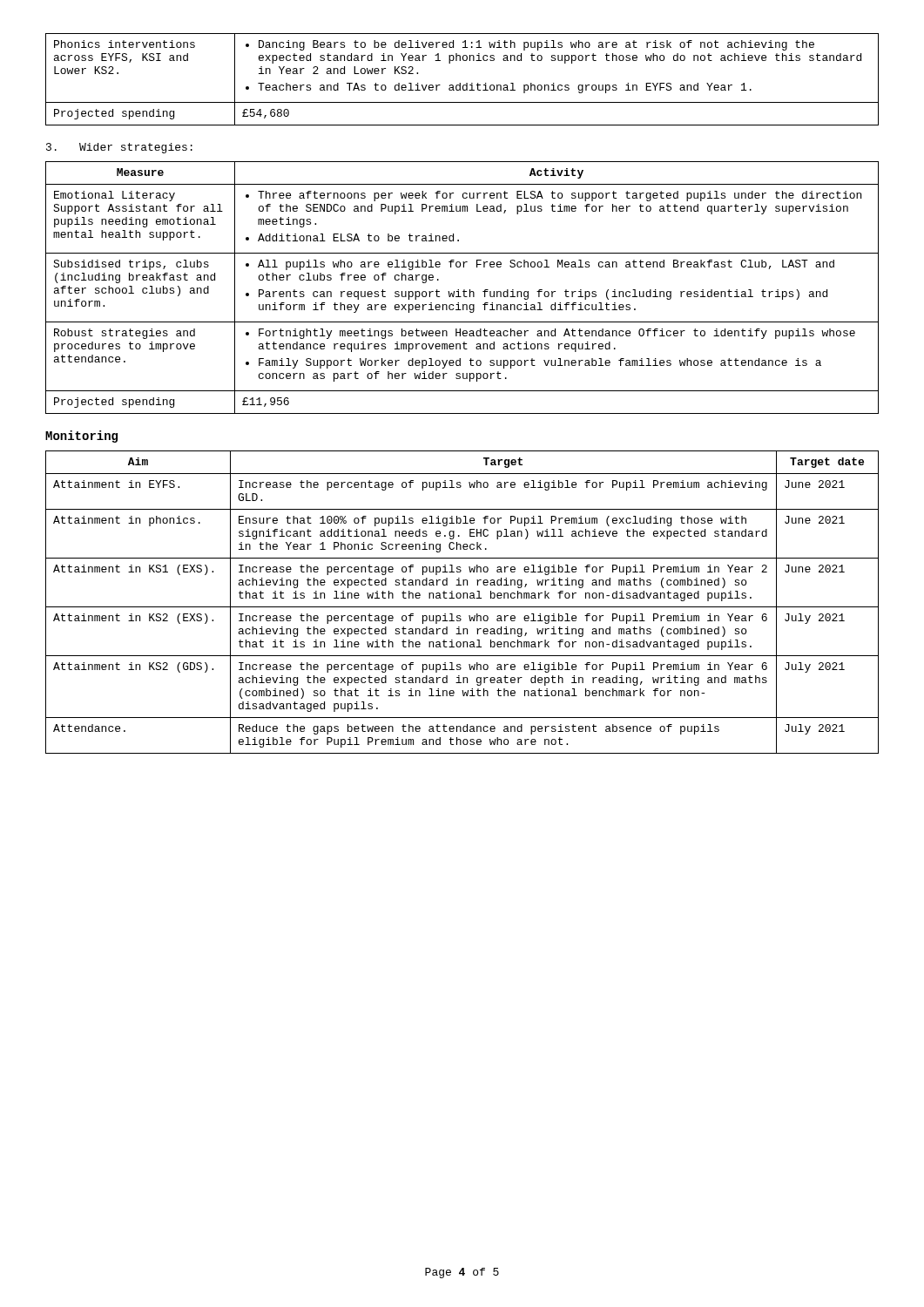The width and height of the screenshot is (924, 1307).
Task: Point to the passage starting "Wider strategies:"
Action: (120, 148)
